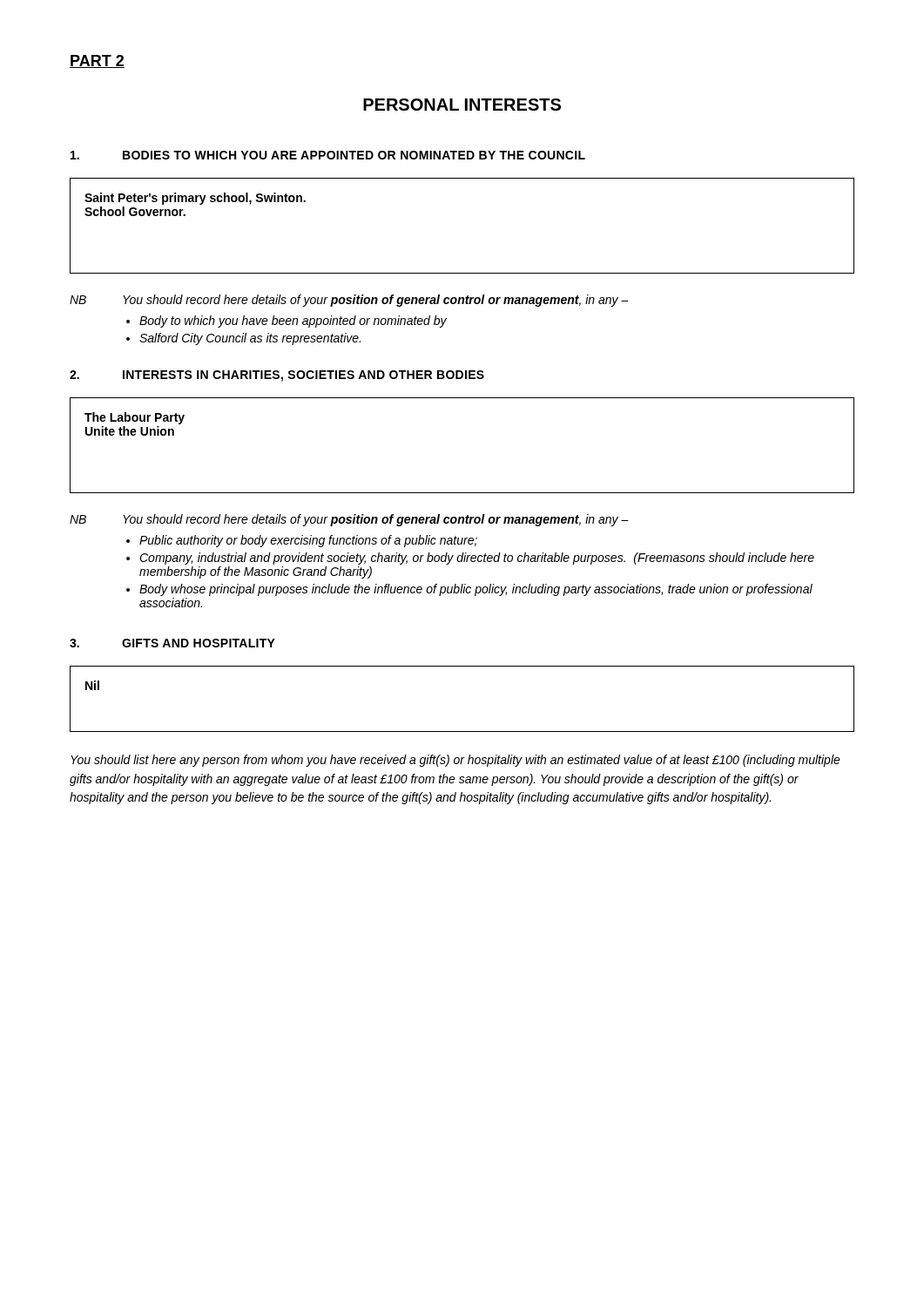Viewport: 924px width, 1307px height.
Task: Select the region starting "3. GIFTS AND HOSPITALITY"
Action: pos(173,643)
